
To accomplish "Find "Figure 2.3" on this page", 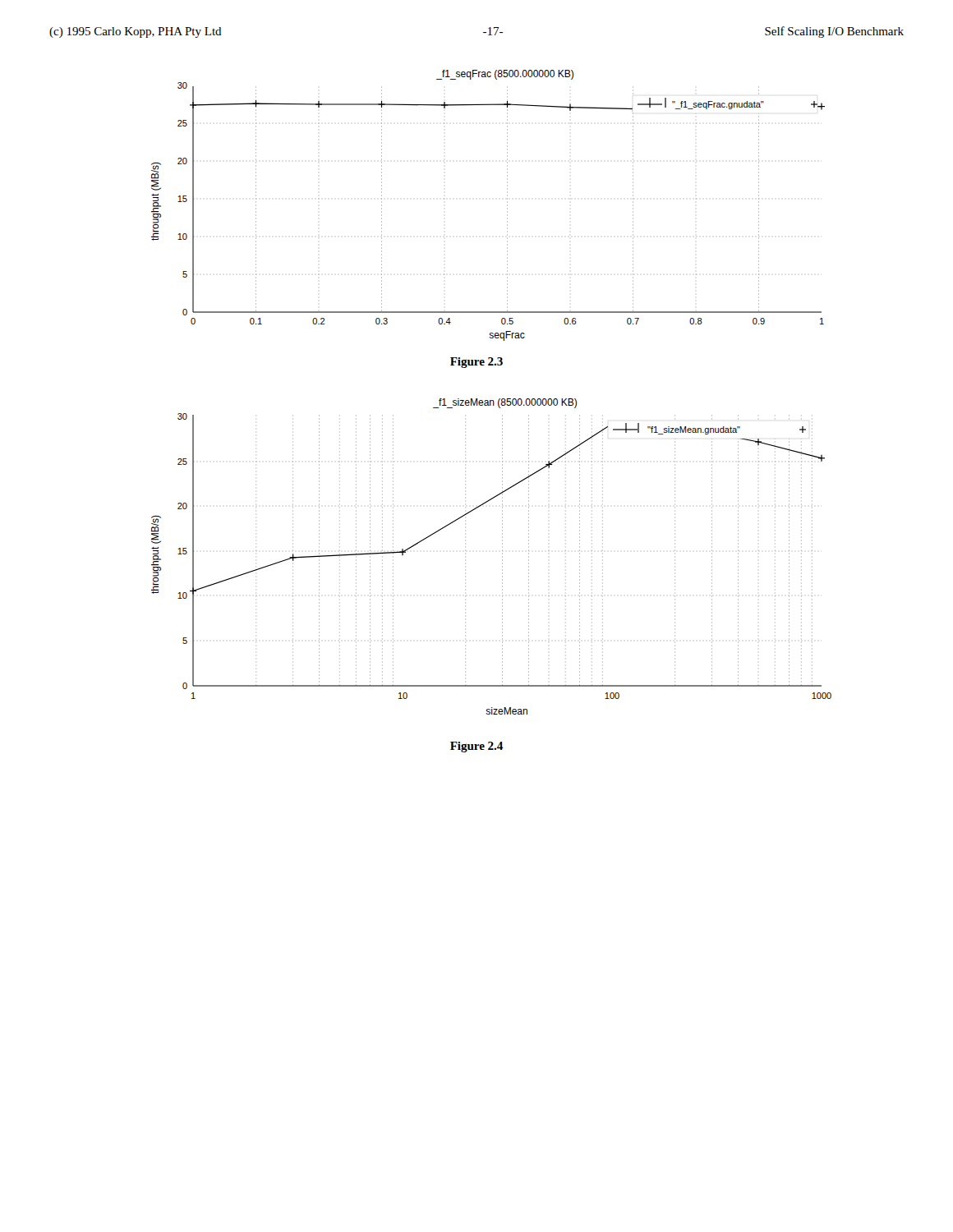I will pos(476,361).
